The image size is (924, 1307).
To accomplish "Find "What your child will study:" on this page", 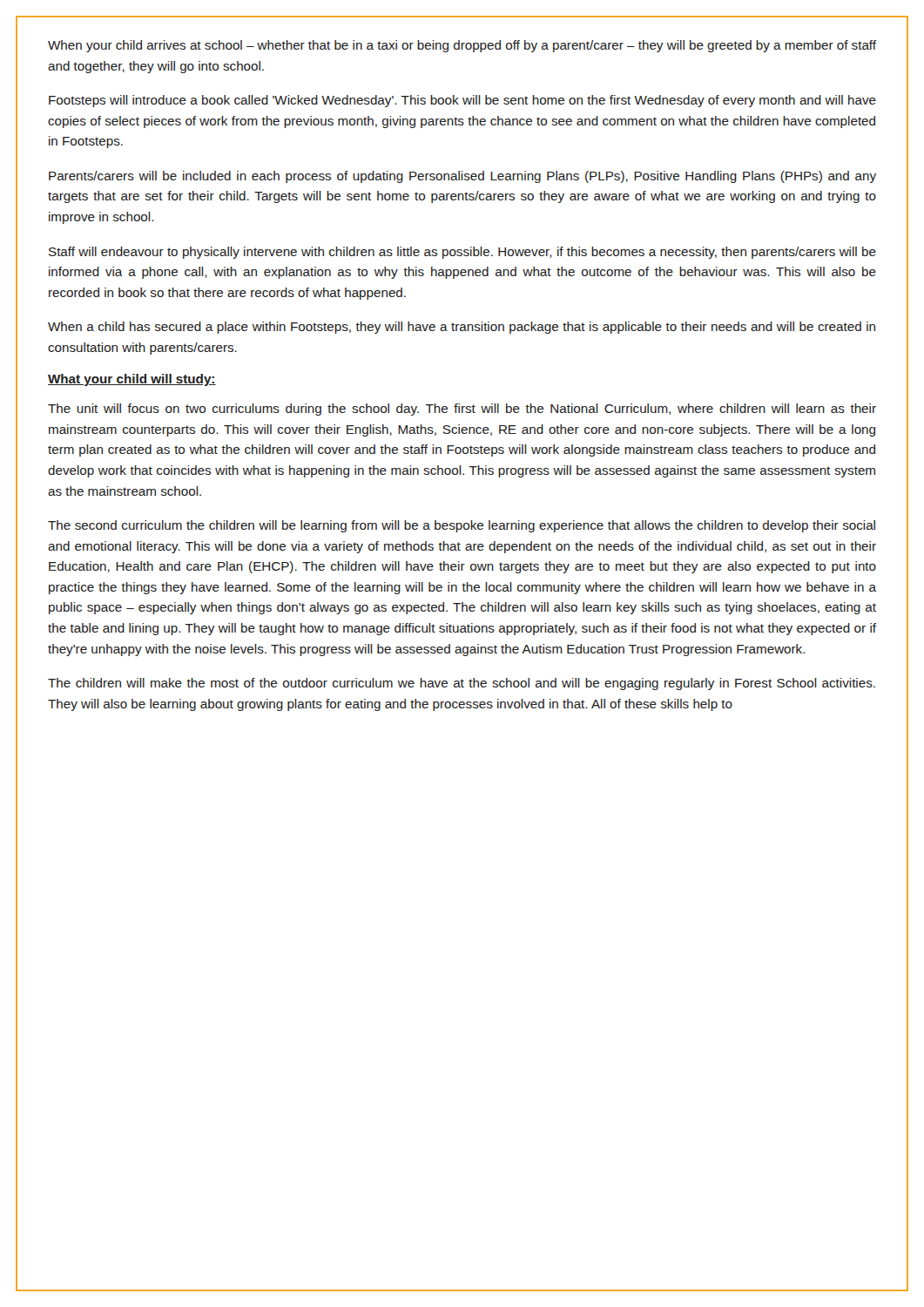I will pyautogui.click(x=132, y=379).
